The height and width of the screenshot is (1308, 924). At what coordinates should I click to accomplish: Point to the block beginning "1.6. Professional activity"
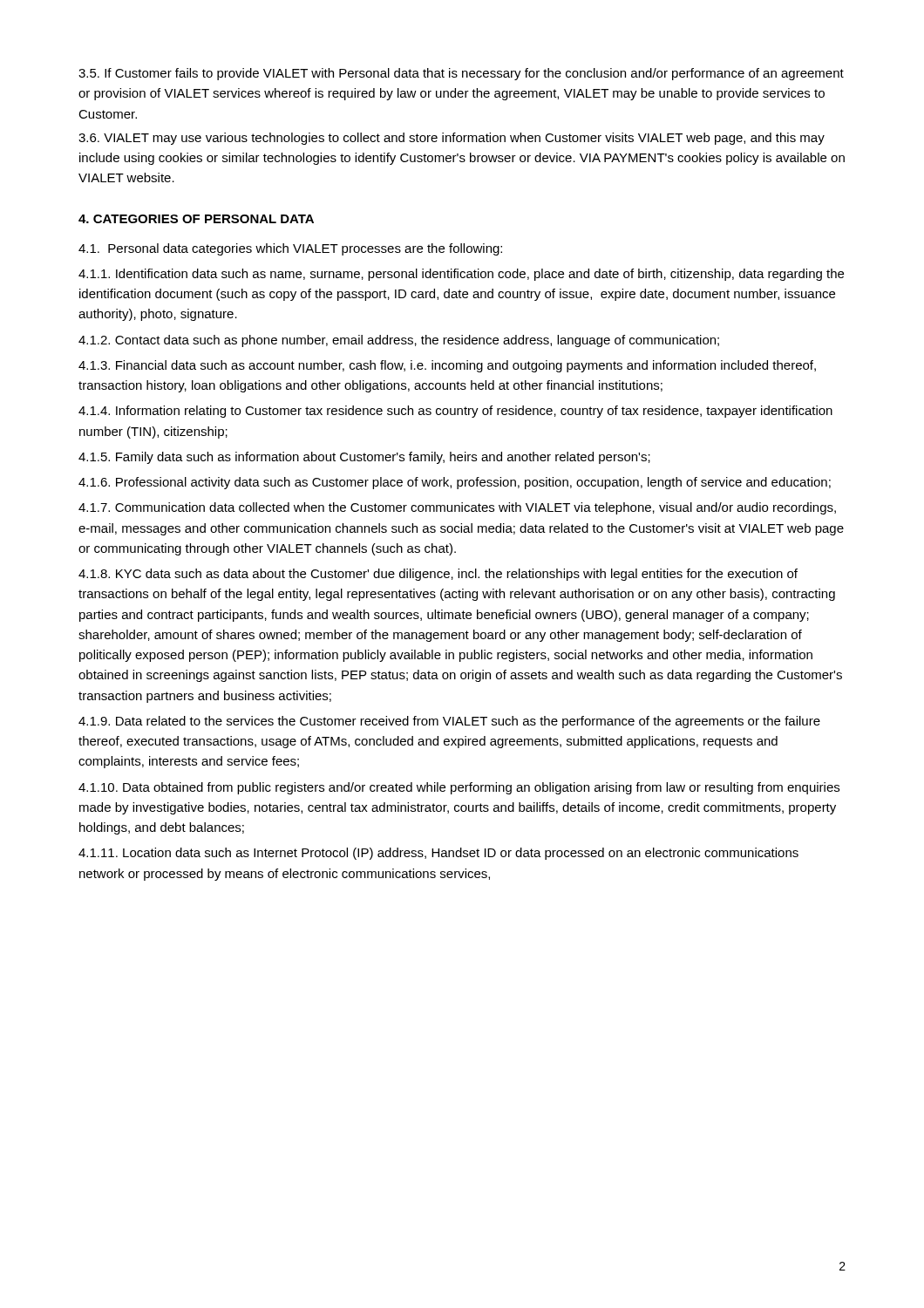pos(455,482)
